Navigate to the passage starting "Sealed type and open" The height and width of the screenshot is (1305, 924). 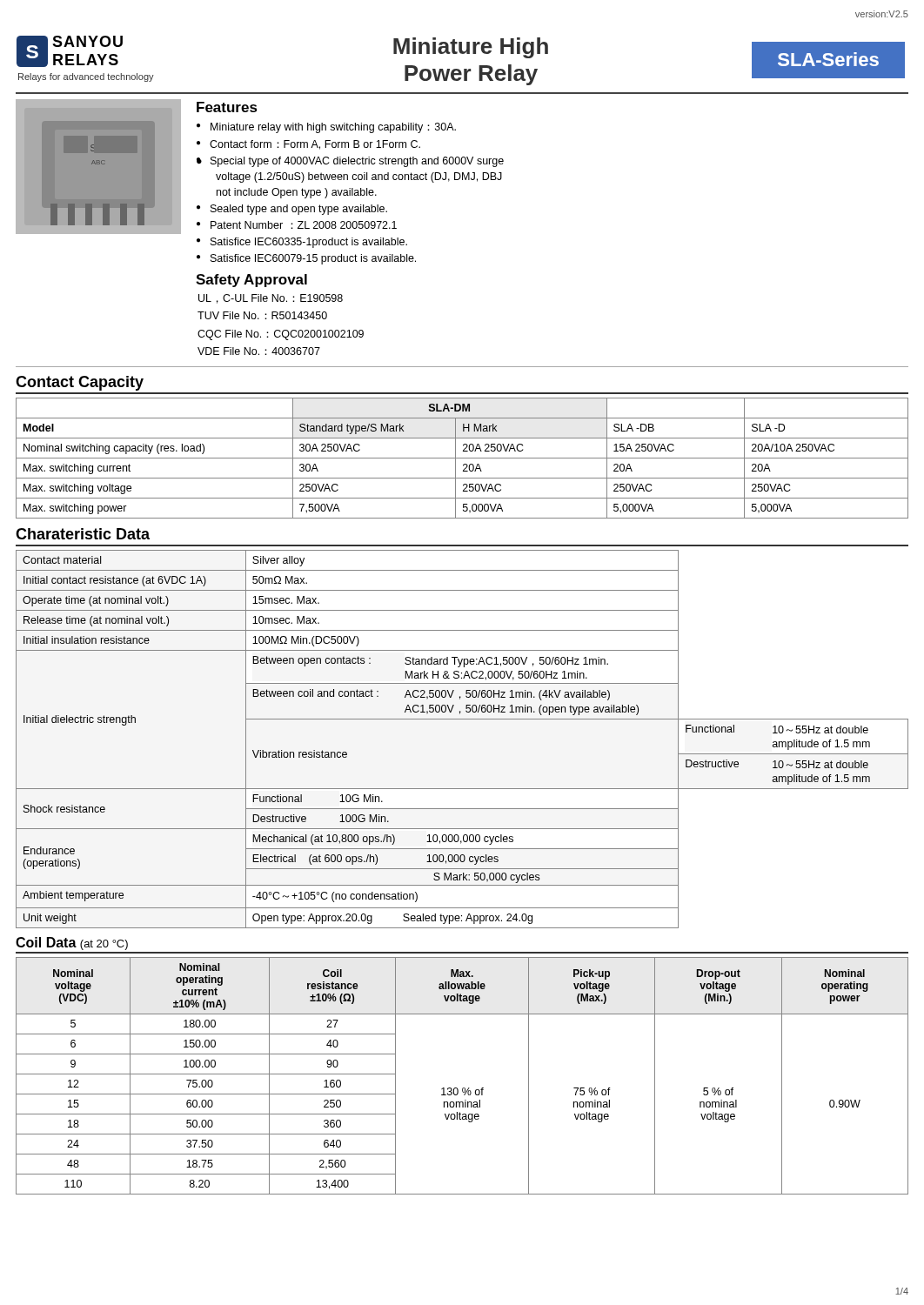(299, 209)
